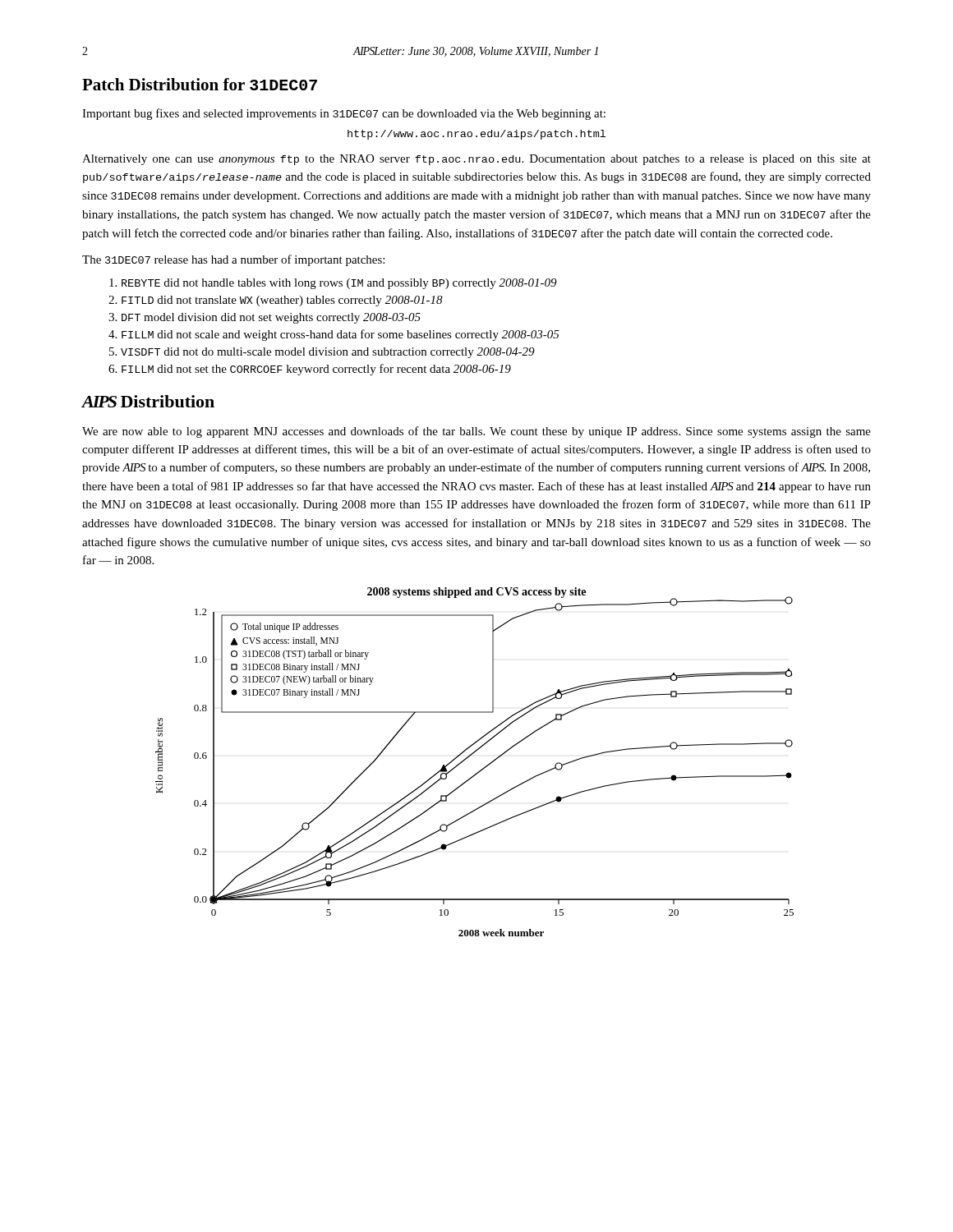
Task: Click the passage that begins "We are now able to"
Action: 476,496
